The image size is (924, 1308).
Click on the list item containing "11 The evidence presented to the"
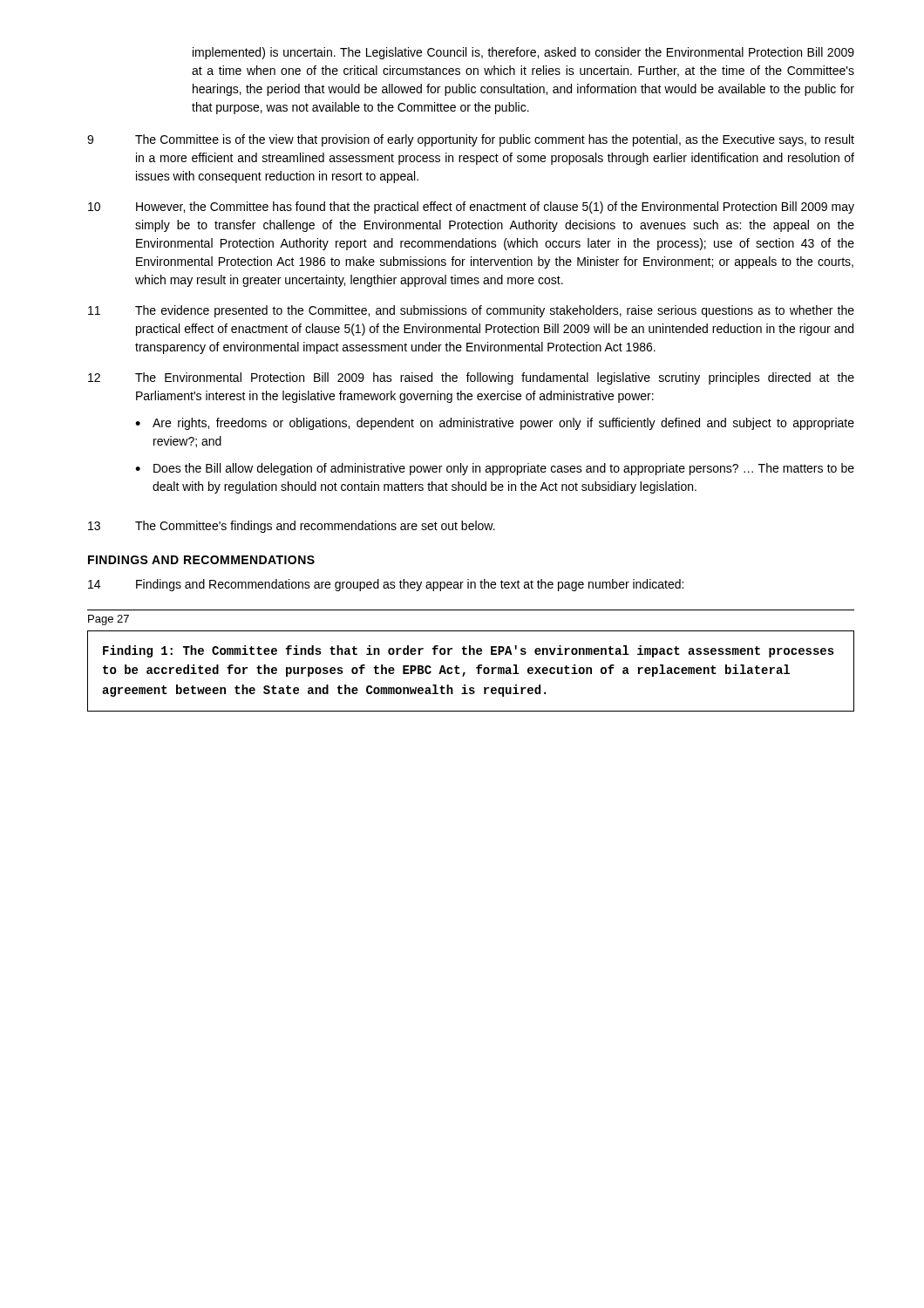pos(471,329)
